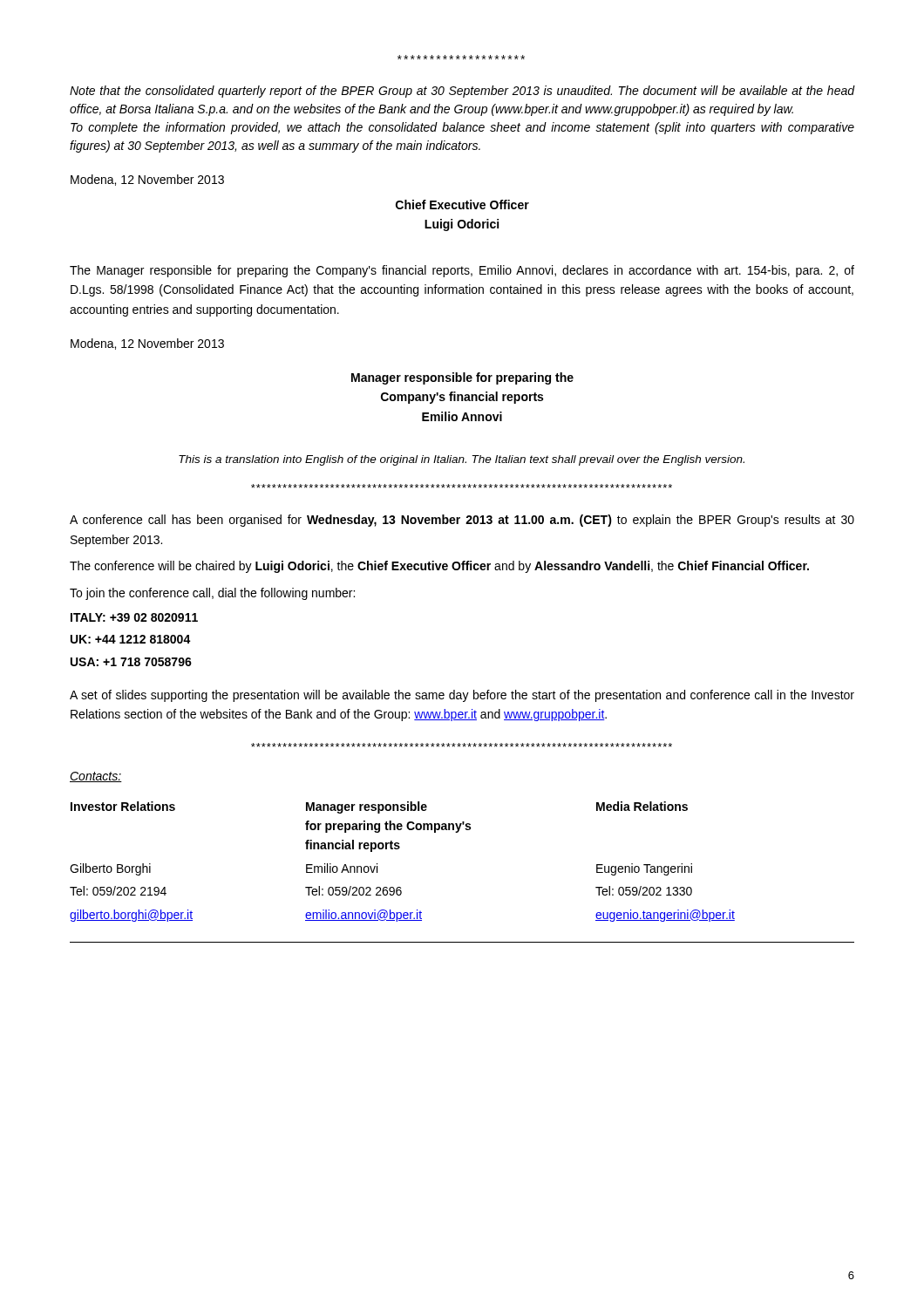Click on the text block with the text "A set of slides"
This screenshot has width=924, height=1308.
click(462, 705)
